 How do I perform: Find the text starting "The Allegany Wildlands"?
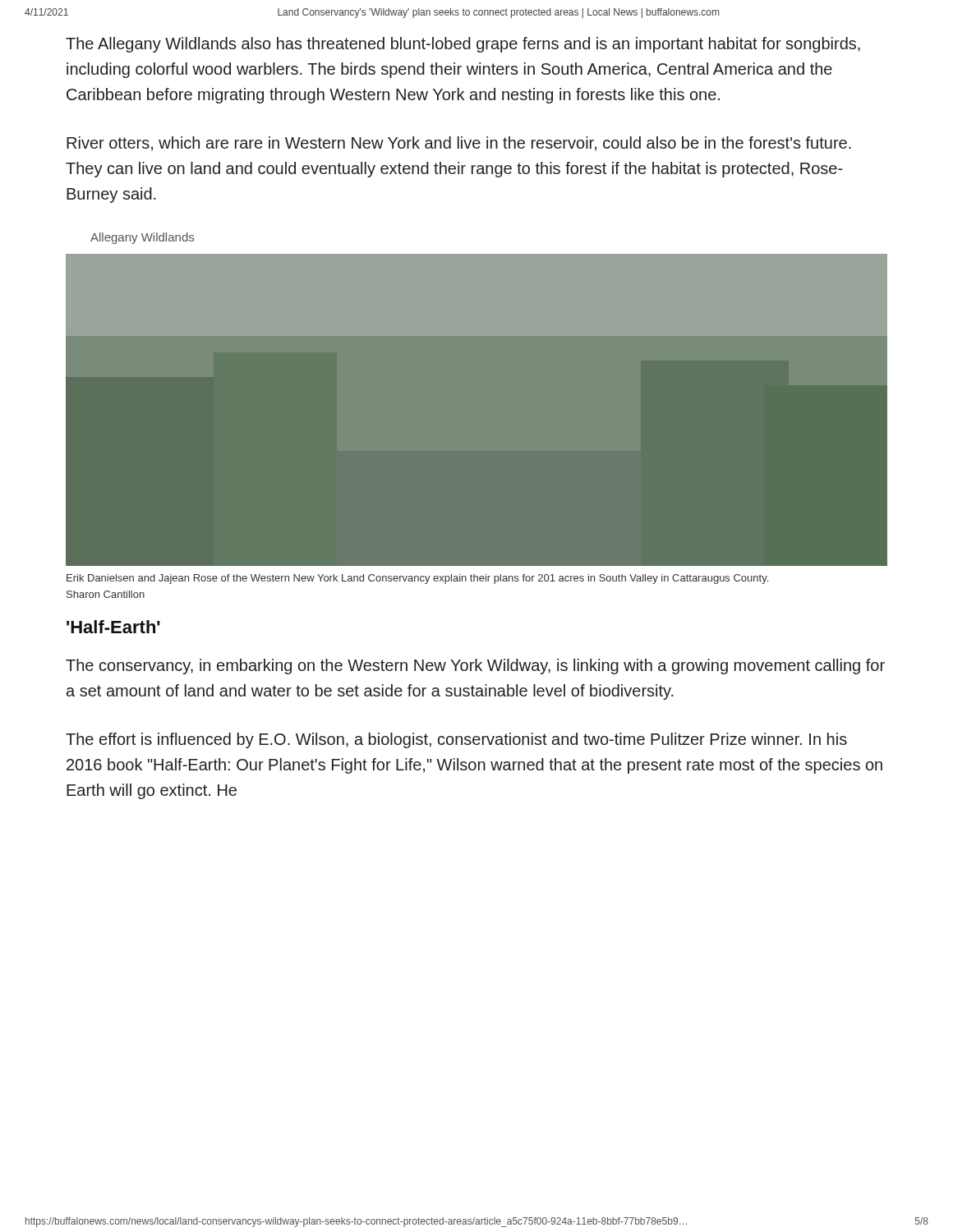[x=464, y=69]
